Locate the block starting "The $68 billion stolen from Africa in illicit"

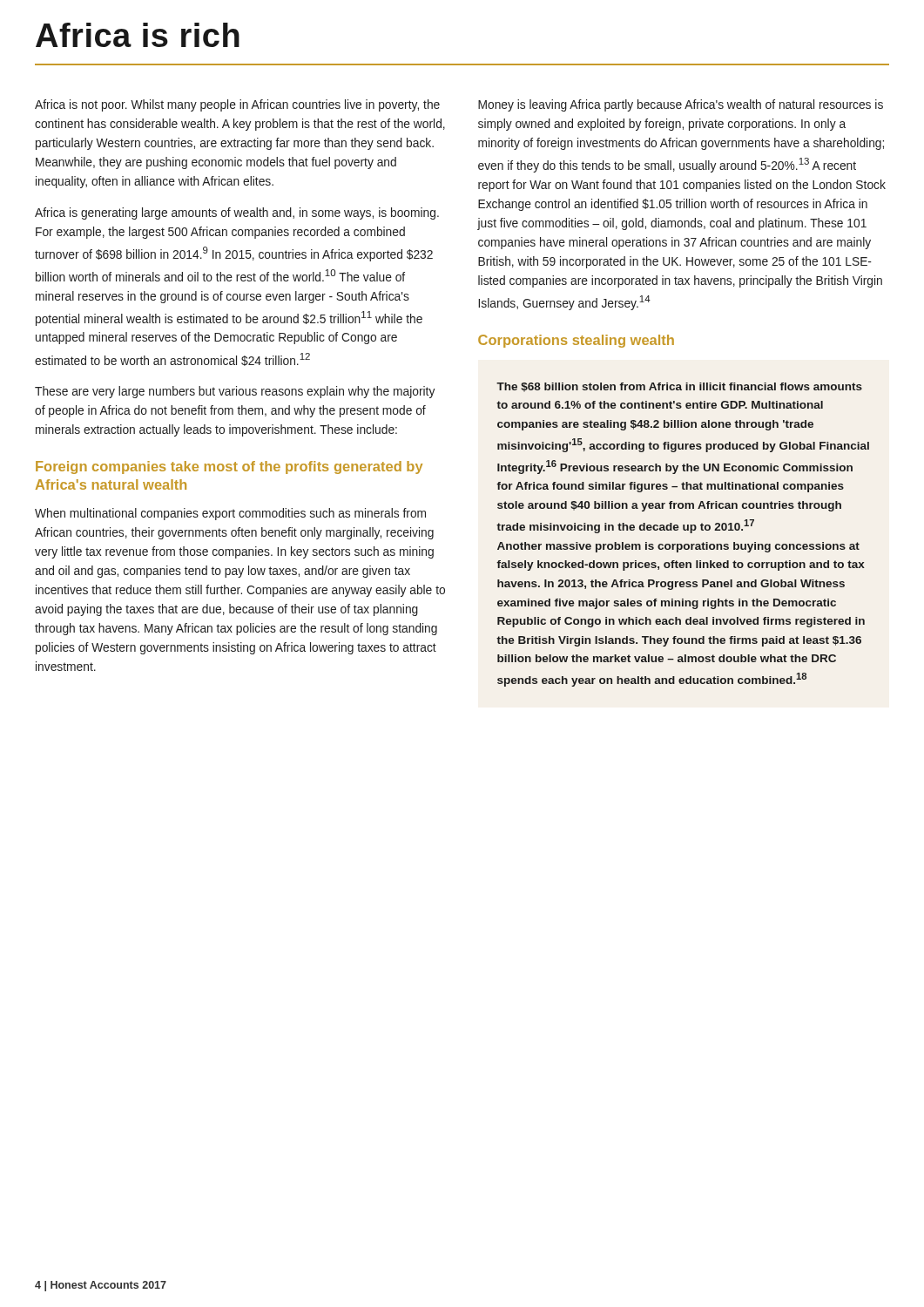click(x=683, y=457)
